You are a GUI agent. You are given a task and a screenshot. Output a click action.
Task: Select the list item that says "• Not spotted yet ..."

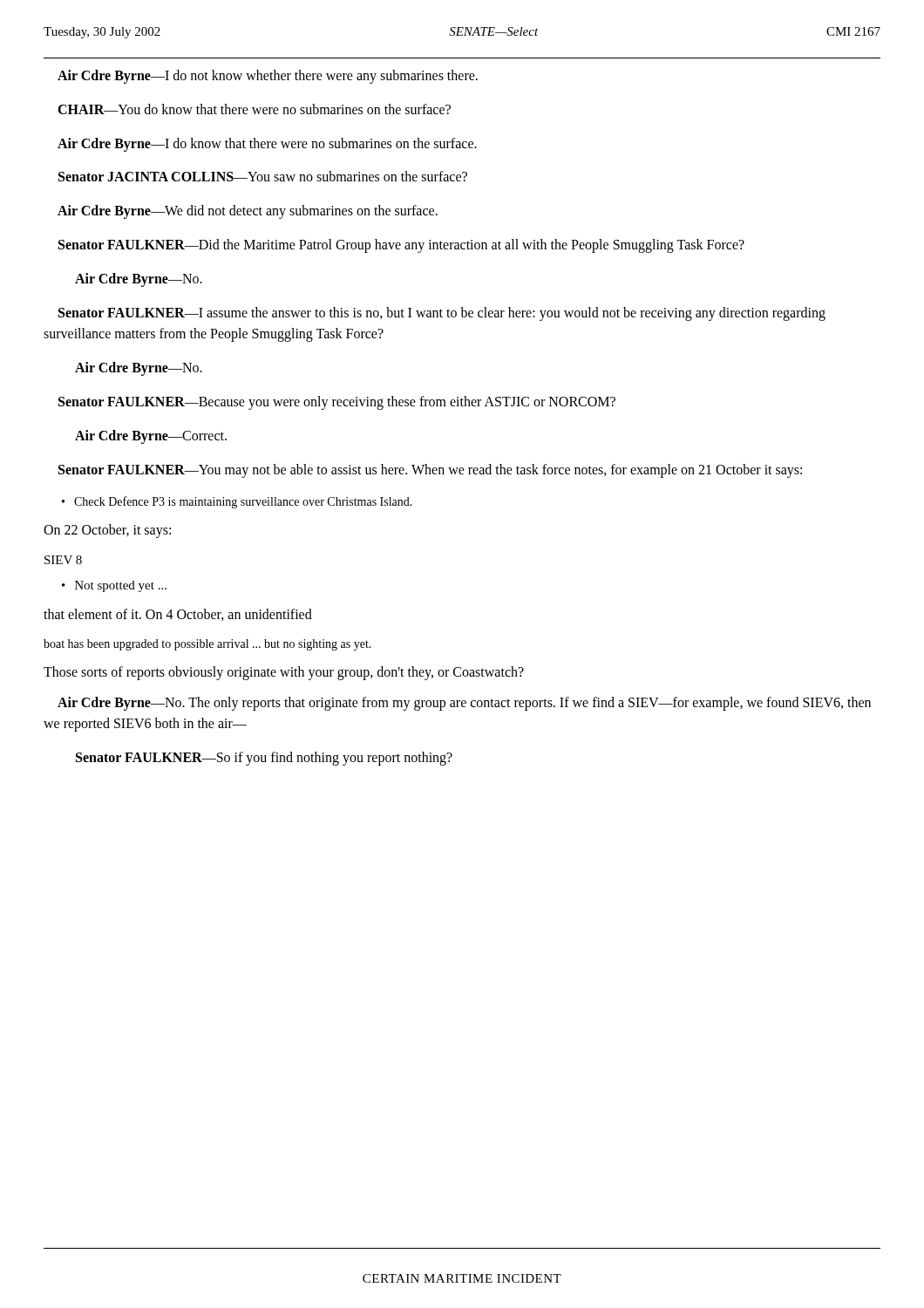[114, 586]
